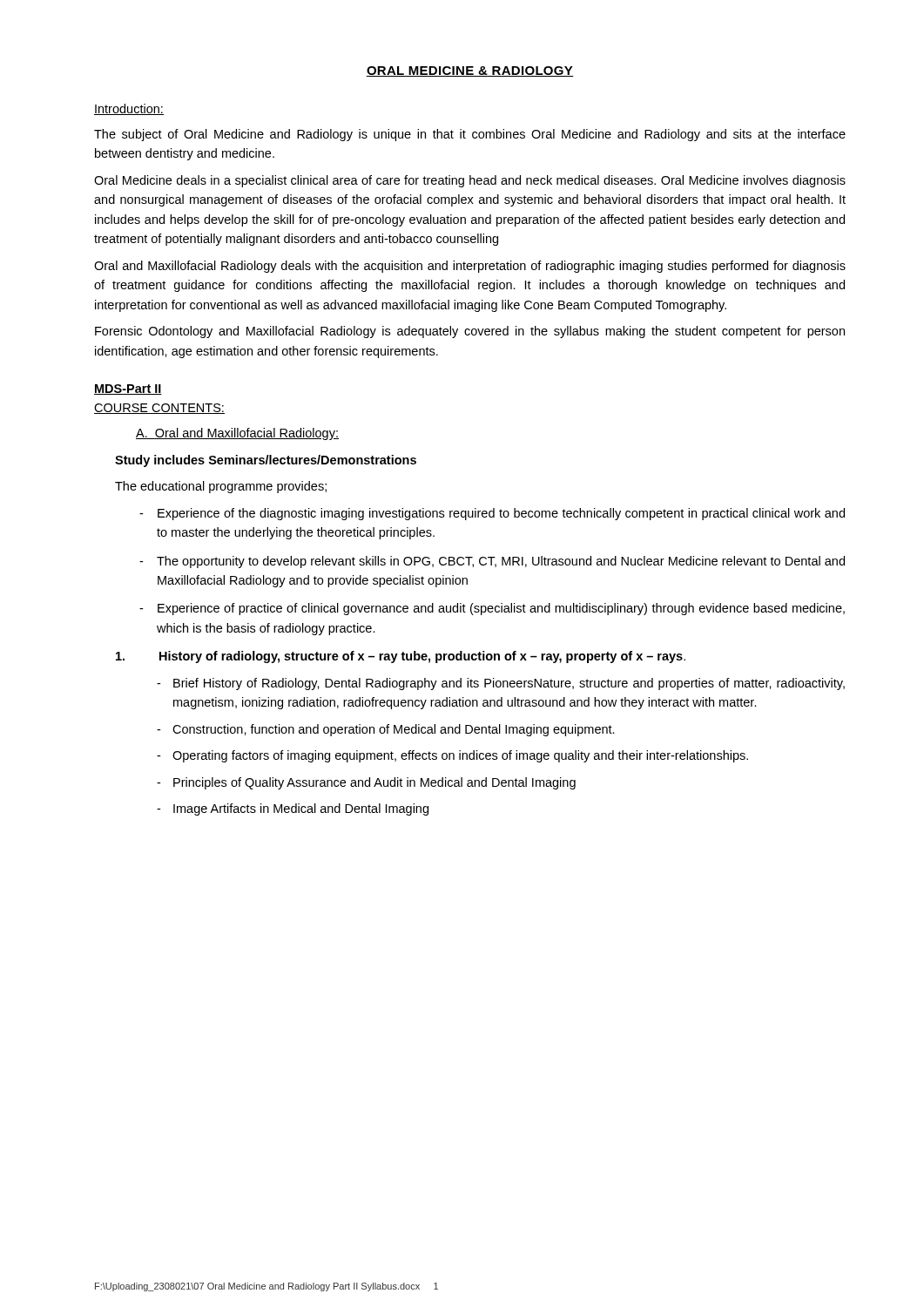Select the region starting "- Operating factors of imaging"
924x1307 pixels.
[x=501, y=756]
